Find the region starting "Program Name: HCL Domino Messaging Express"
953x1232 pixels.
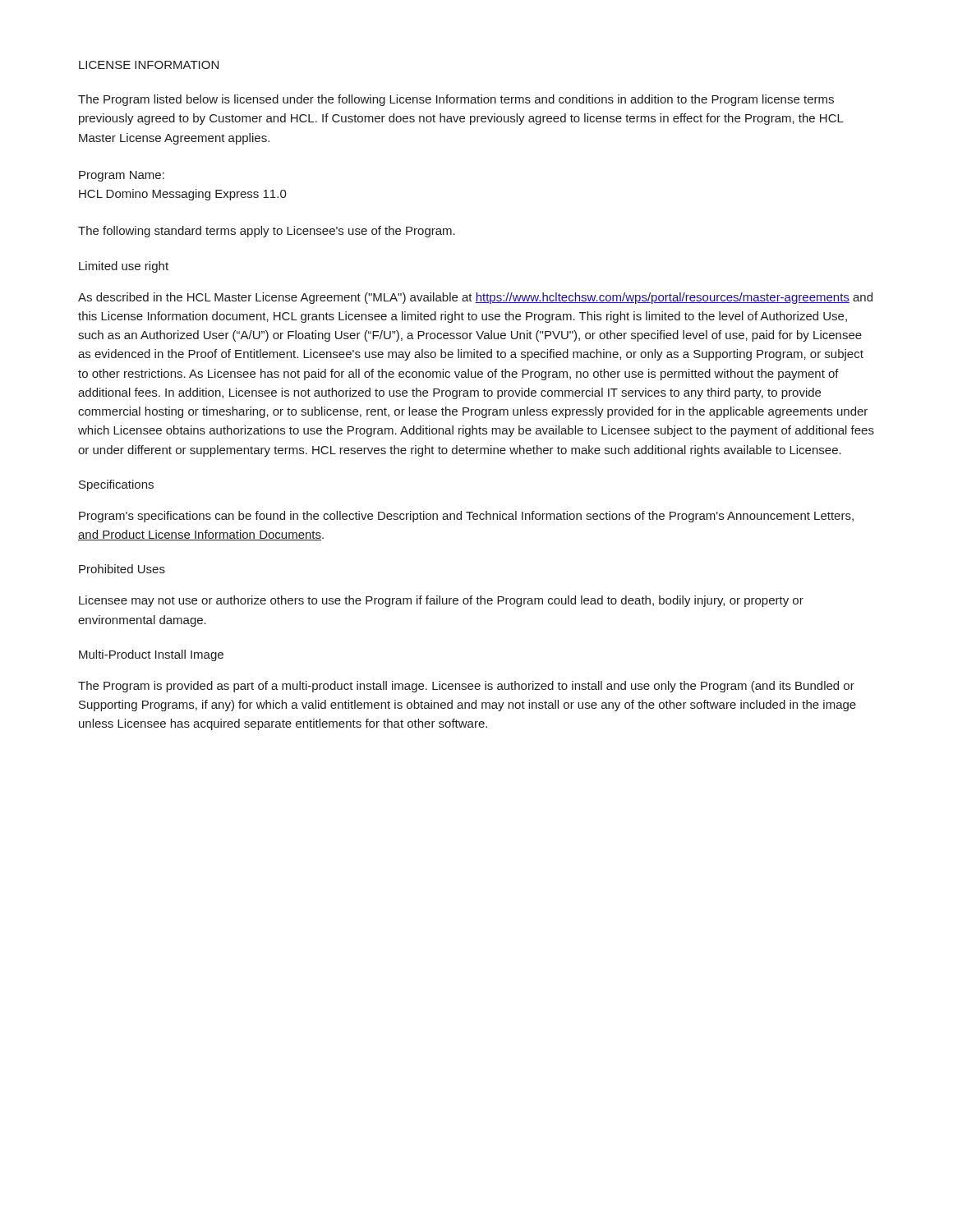[182, 184]
